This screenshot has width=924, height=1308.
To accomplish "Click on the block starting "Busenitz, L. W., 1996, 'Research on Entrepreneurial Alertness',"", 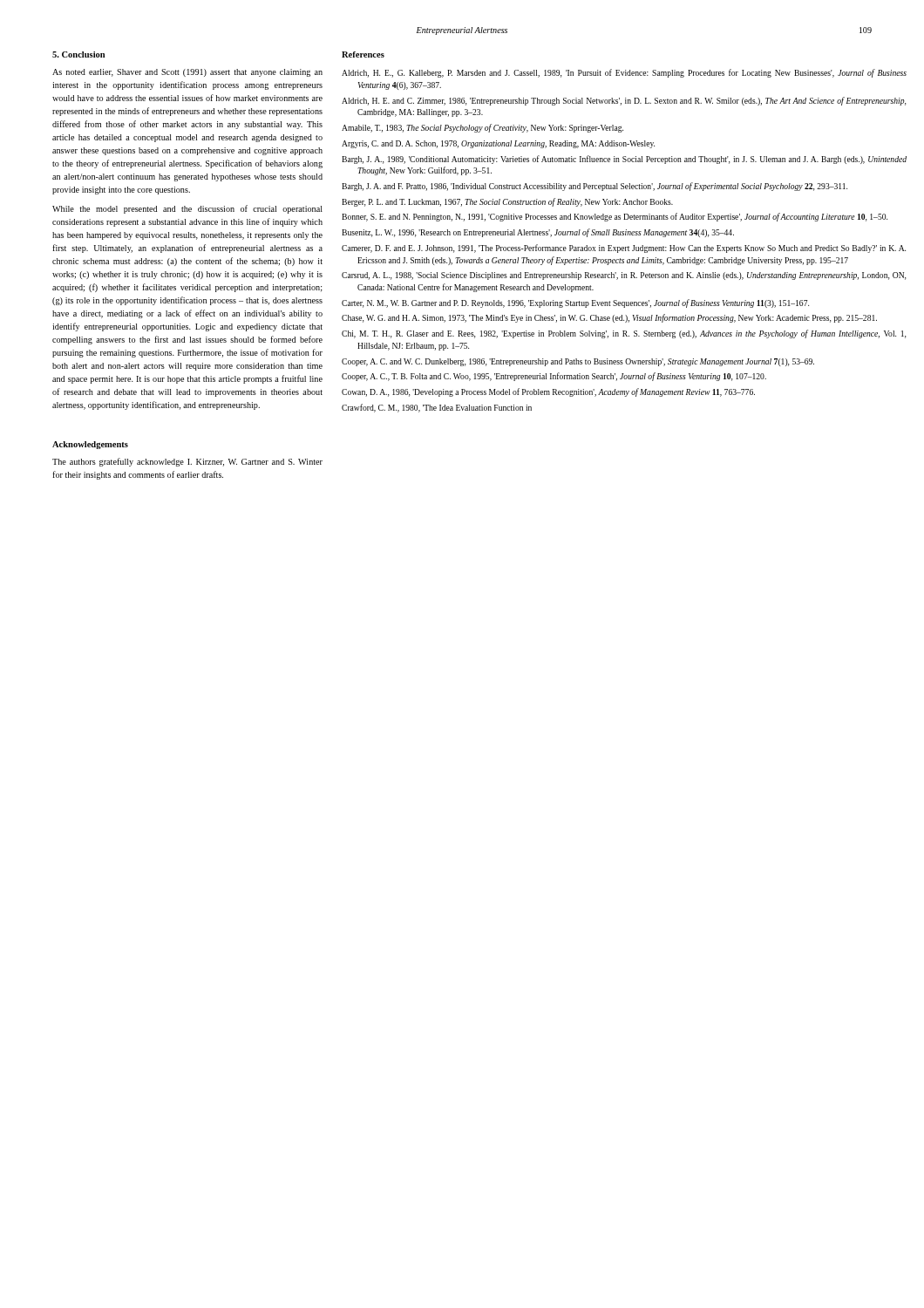I will pos(538,232).
